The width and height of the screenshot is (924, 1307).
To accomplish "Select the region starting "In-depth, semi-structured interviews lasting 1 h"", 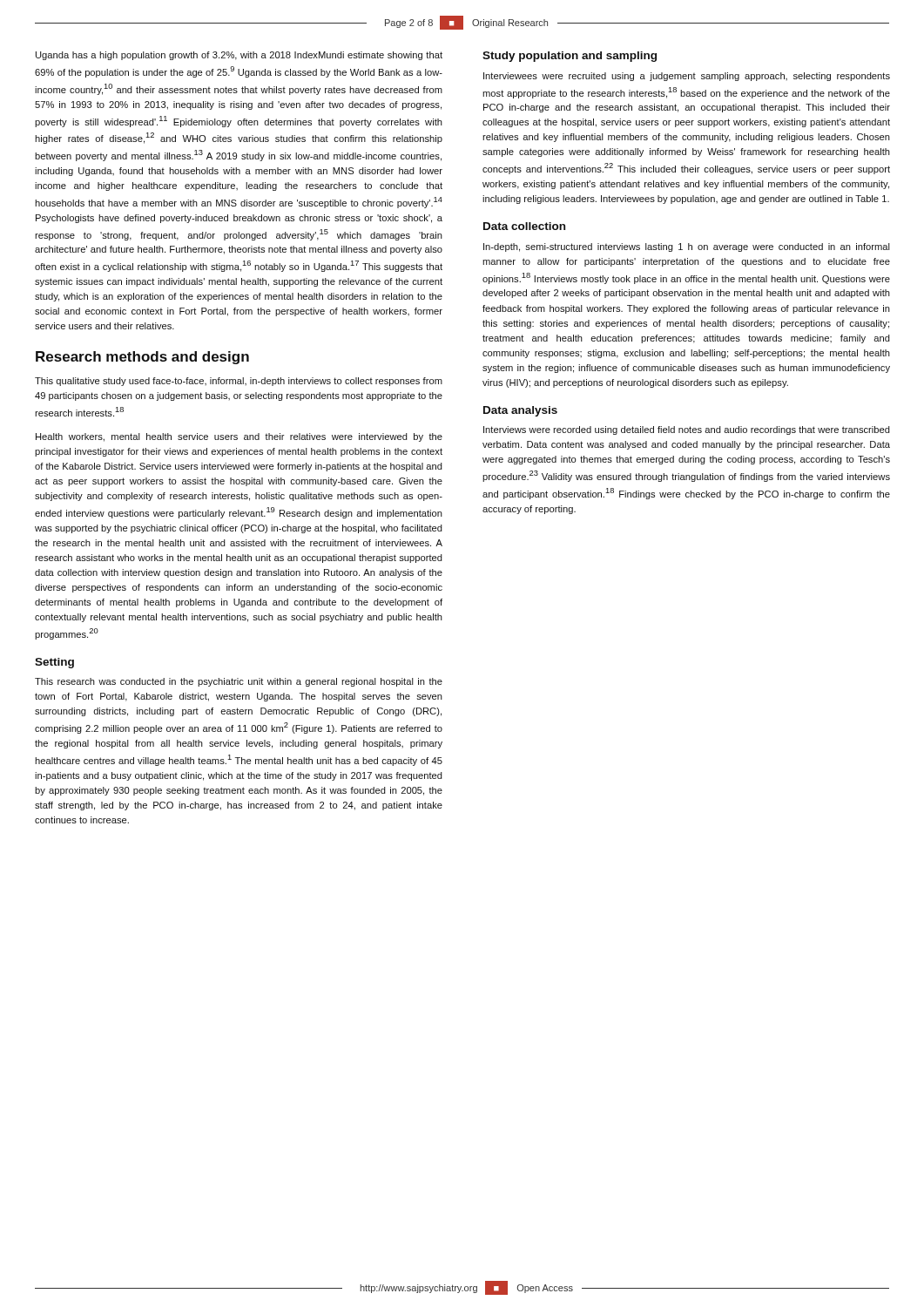I will (686, 314).
